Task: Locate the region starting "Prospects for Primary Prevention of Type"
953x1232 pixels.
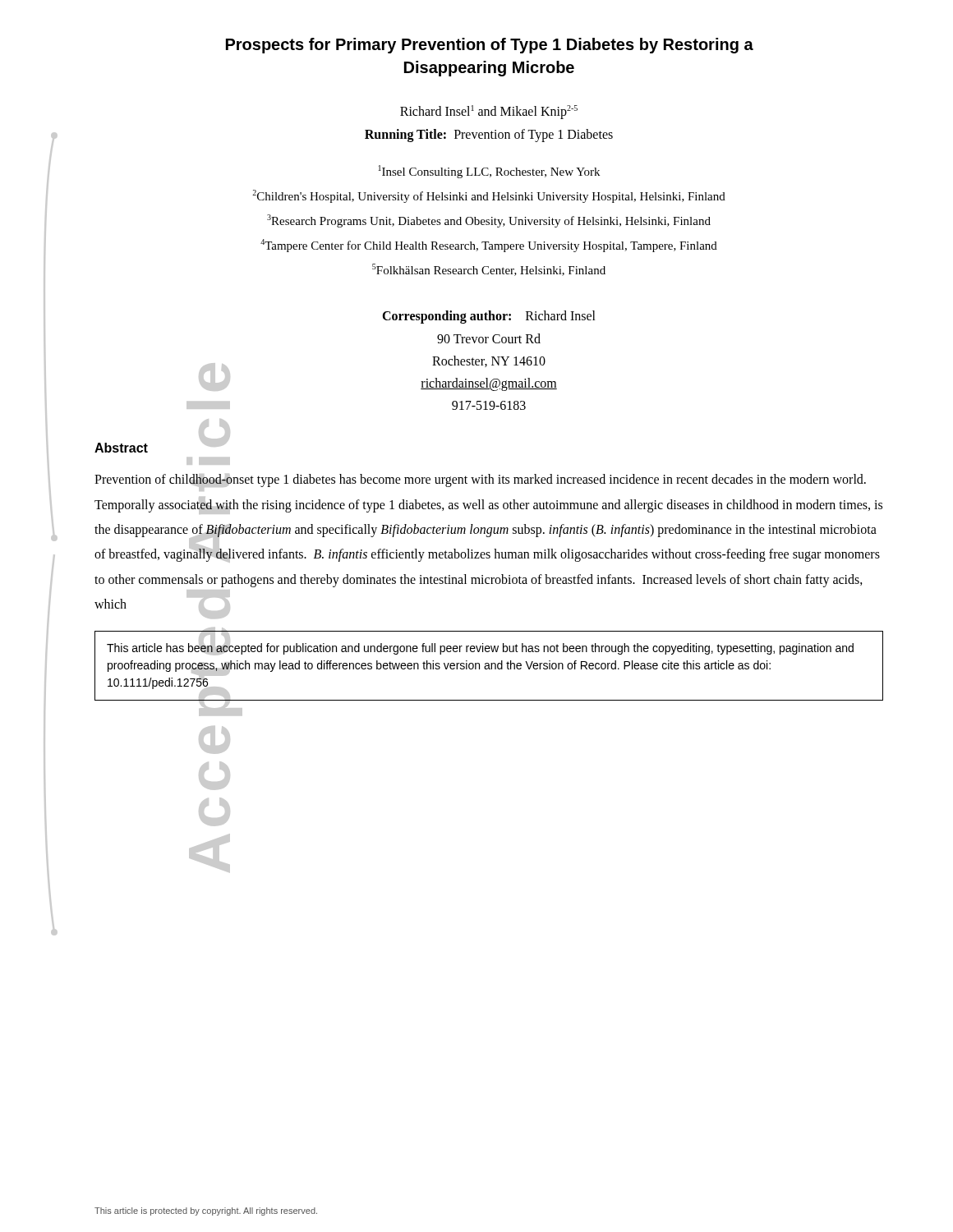Action: [x=489, y=56]
